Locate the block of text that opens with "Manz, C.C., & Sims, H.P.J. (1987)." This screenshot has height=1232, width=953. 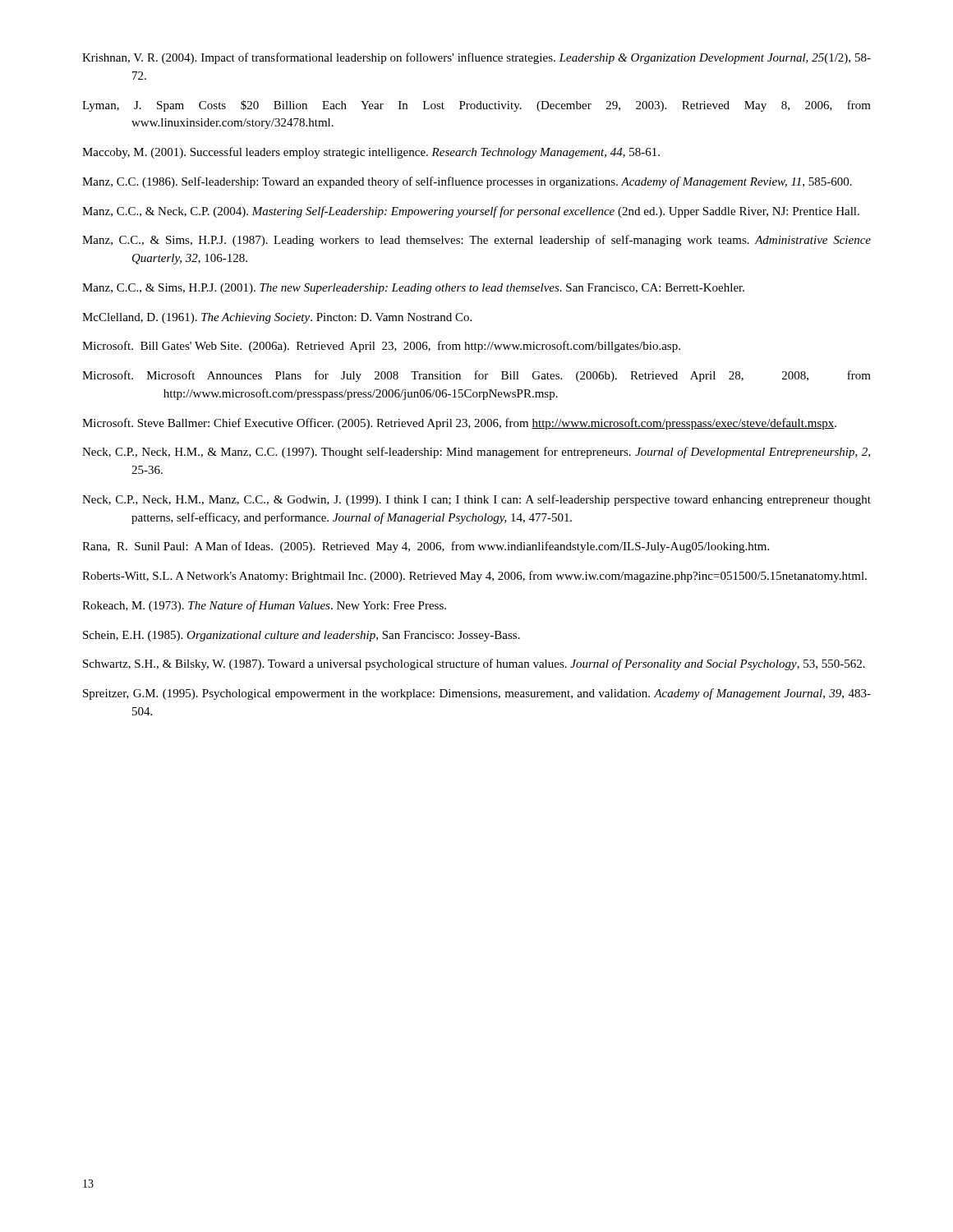click(x=476, y=249)
